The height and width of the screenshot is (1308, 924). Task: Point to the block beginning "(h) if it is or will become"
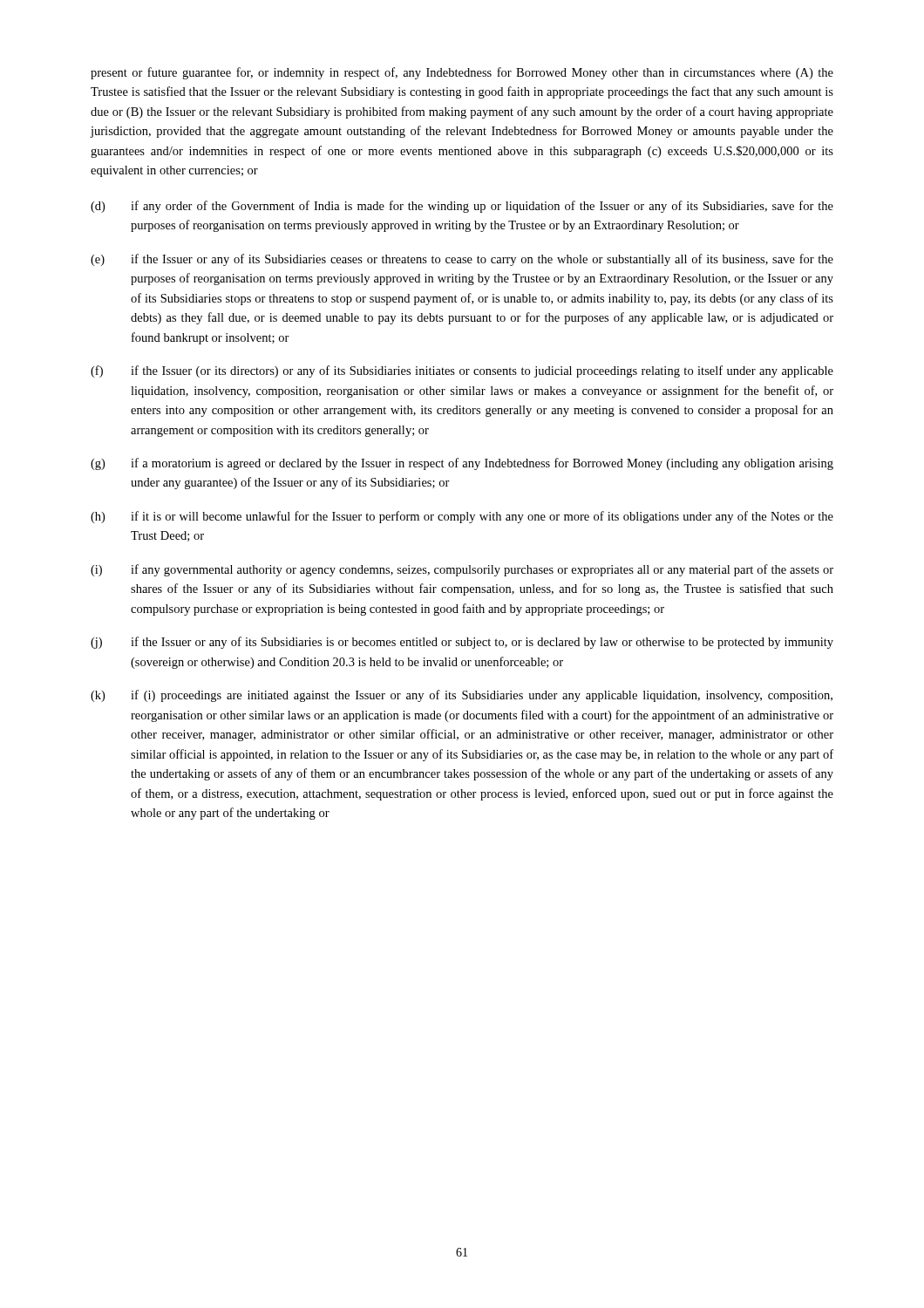click(462, 526)
